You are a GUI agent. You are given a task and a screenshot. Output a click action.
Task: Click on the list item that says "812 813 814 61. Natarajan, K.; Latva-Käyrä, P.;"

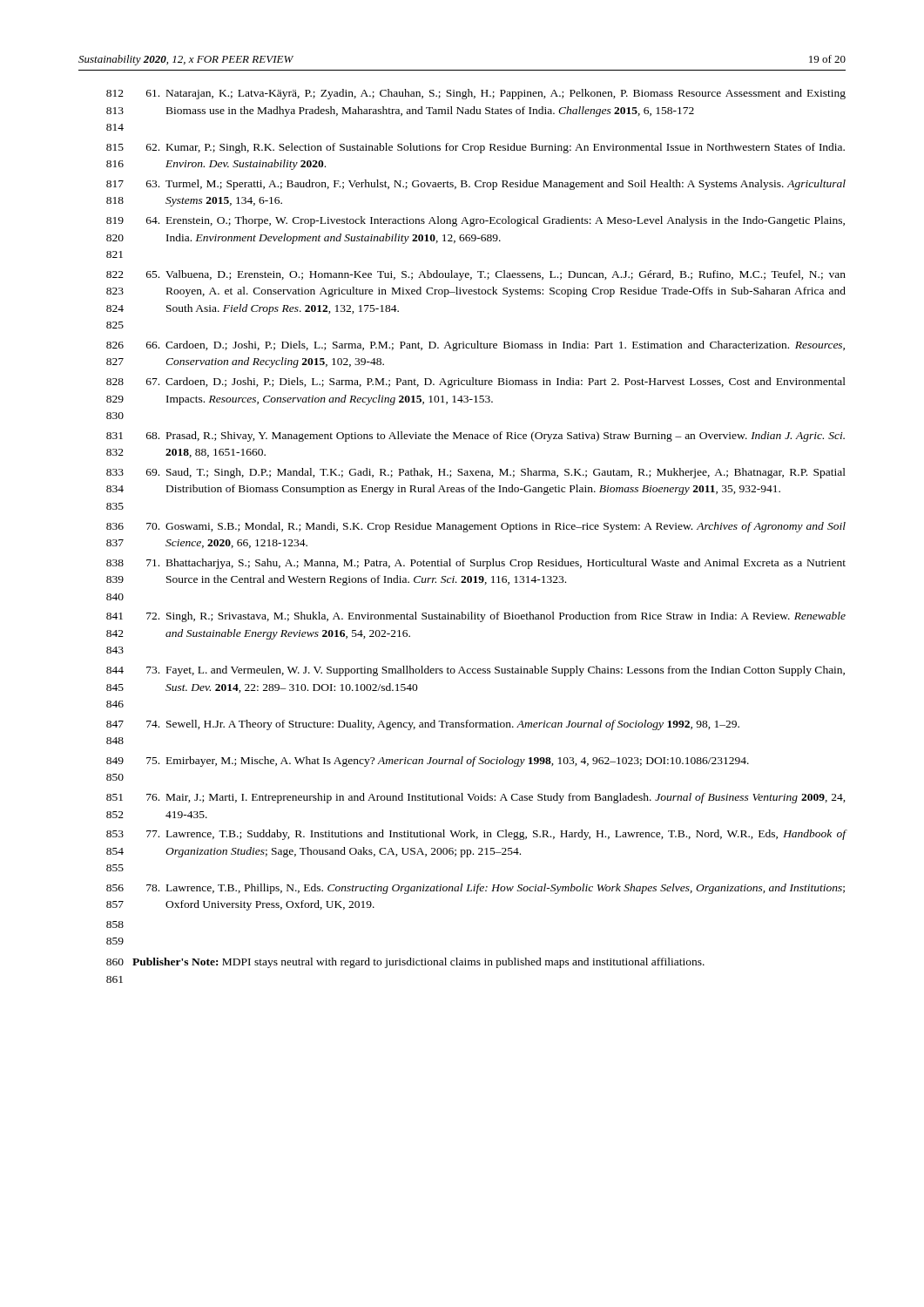click(462, 110)
